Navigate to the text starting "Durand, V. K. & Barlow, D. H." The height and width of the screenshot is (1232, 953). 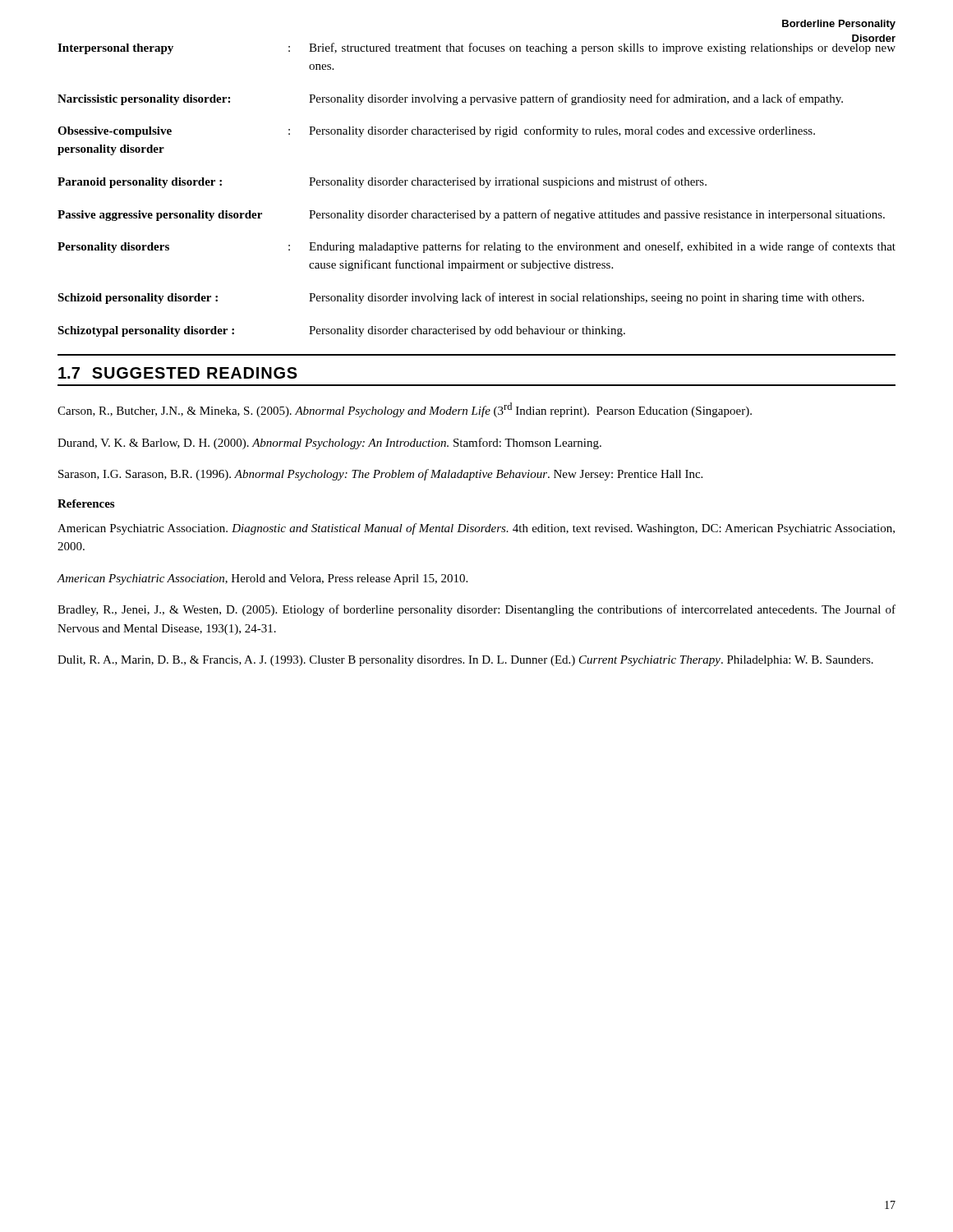[x=330, y=442]
